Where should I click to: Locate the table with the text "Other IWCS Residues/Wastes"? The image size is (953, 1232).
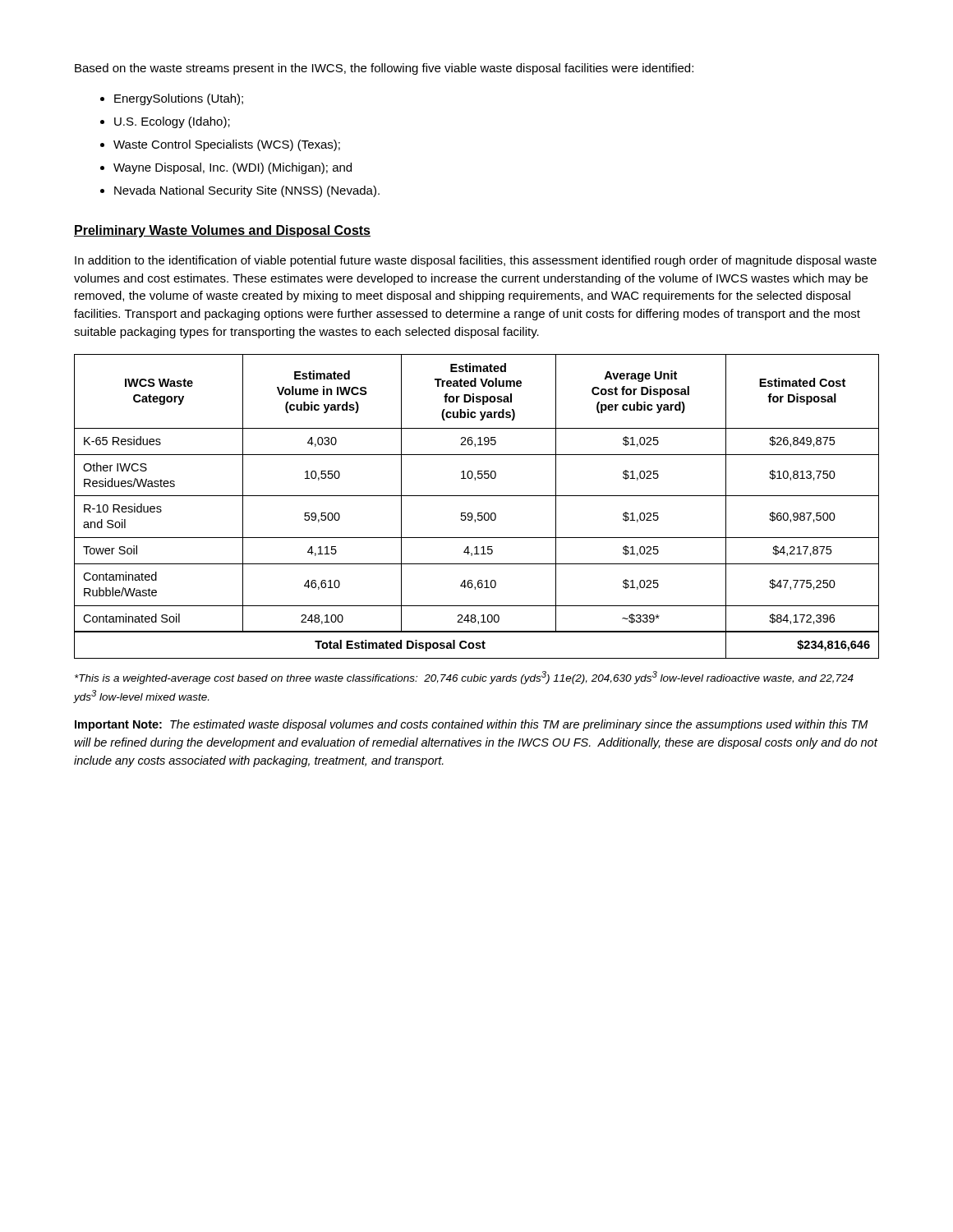pos(476,506)
